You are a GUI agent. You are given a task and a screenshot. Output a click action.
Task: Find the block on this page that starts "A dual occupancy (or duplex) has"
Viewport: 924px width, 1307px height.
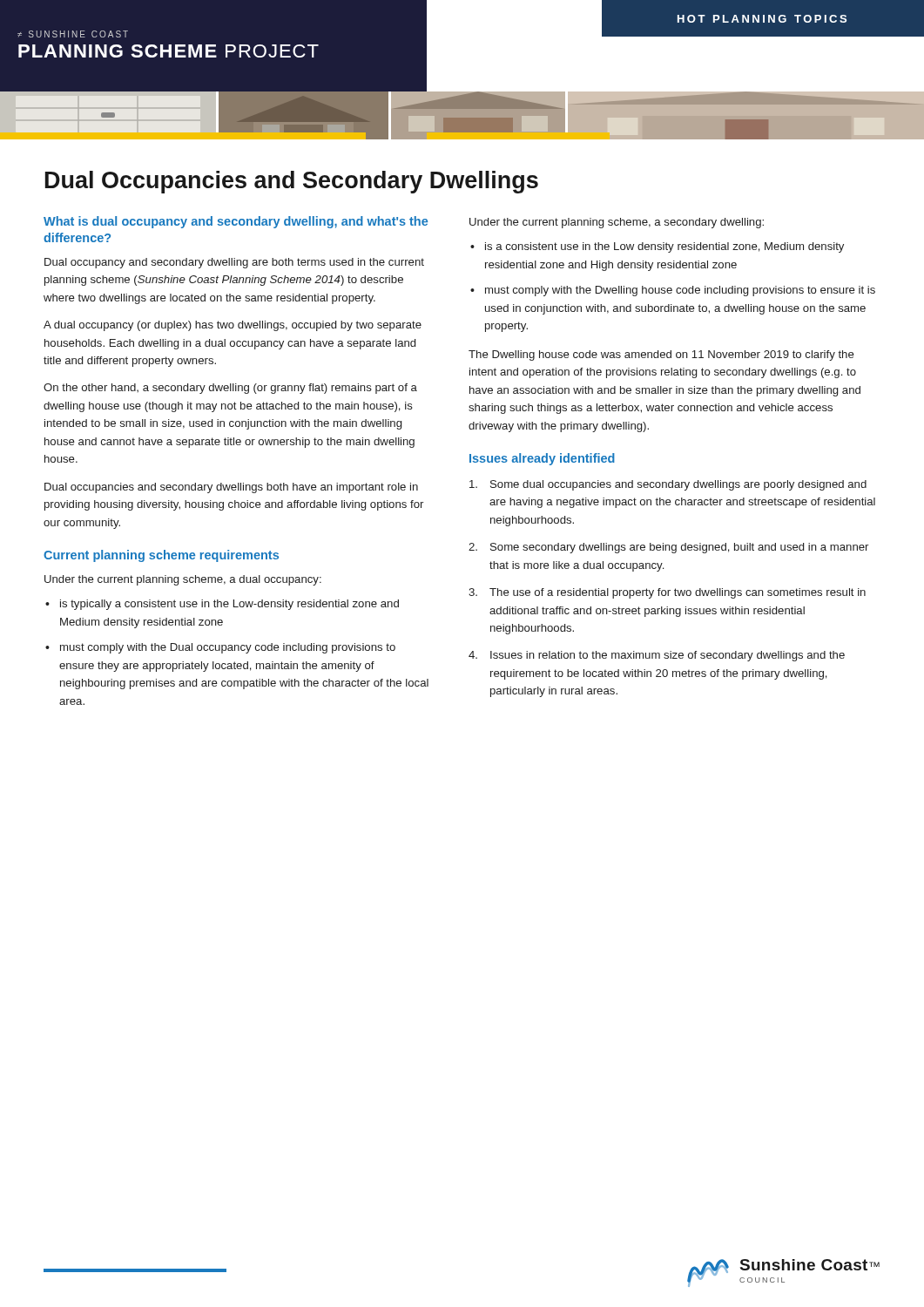[233, 342]
